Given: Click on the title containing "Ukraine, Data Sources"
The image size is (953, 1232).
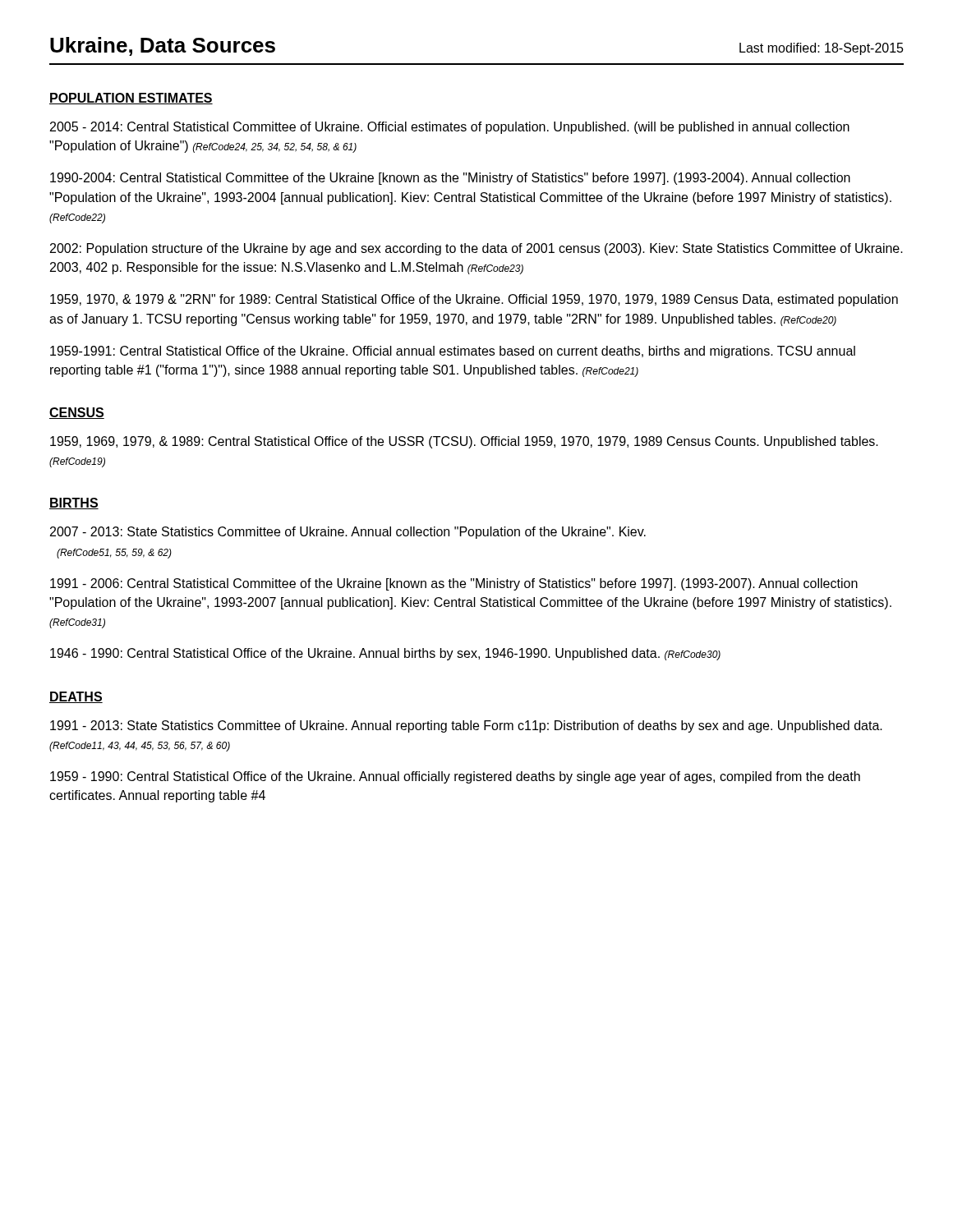Looking at the screenshot, I should [163, 45].
